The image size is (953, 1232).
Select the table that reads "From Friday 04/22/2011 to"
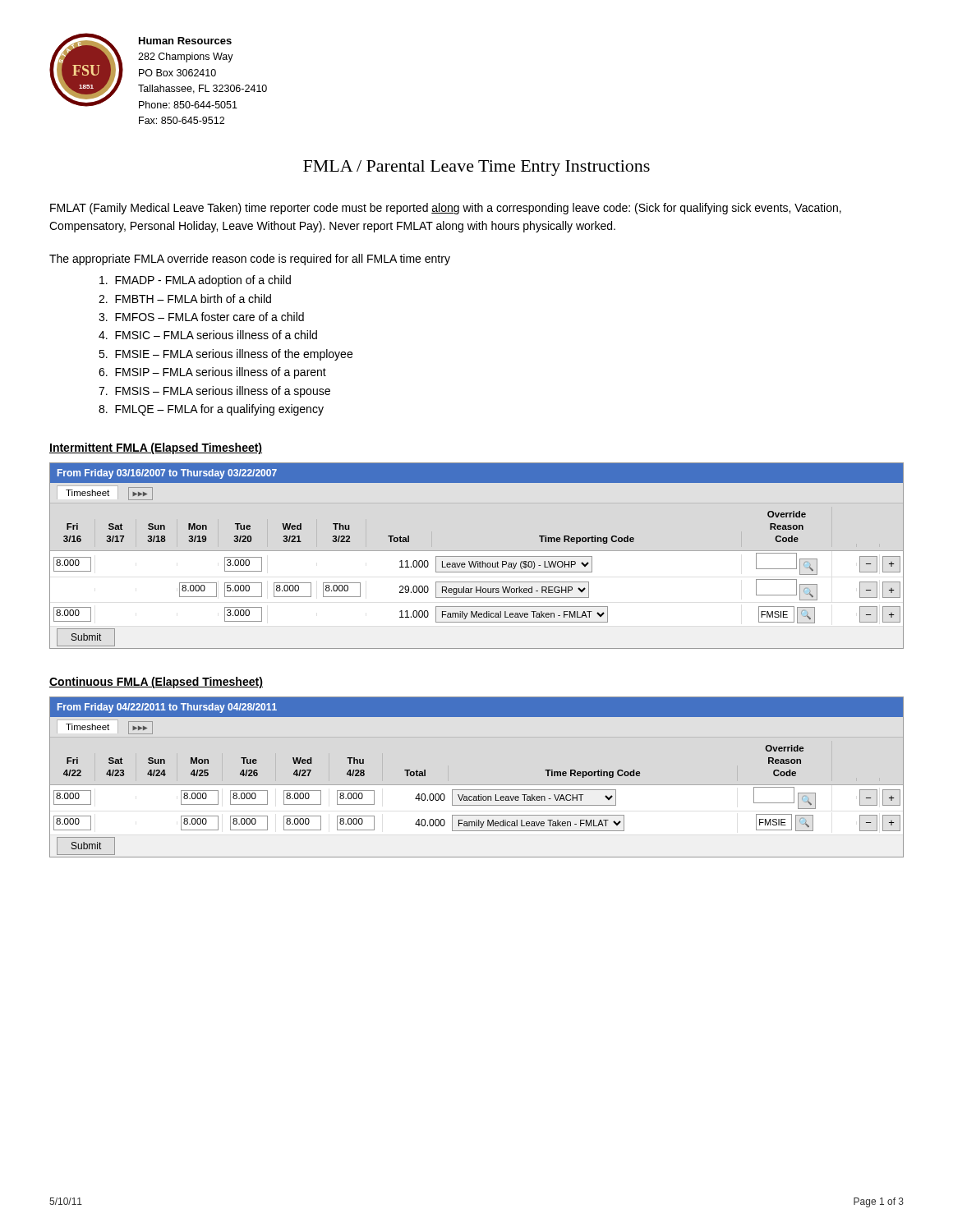point(476,777)
